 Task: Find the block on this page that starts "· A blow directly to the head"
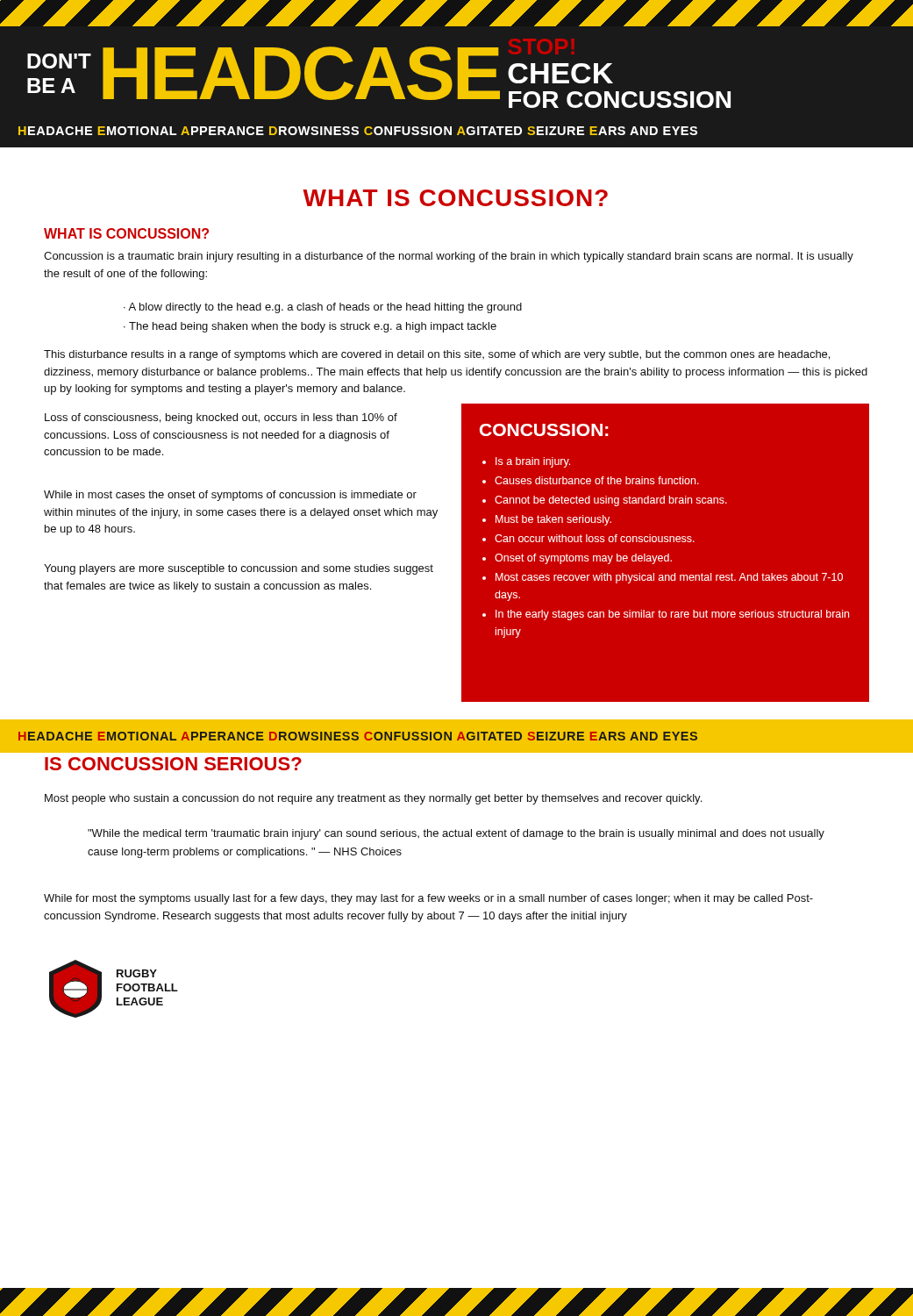(x=322, y=307)
